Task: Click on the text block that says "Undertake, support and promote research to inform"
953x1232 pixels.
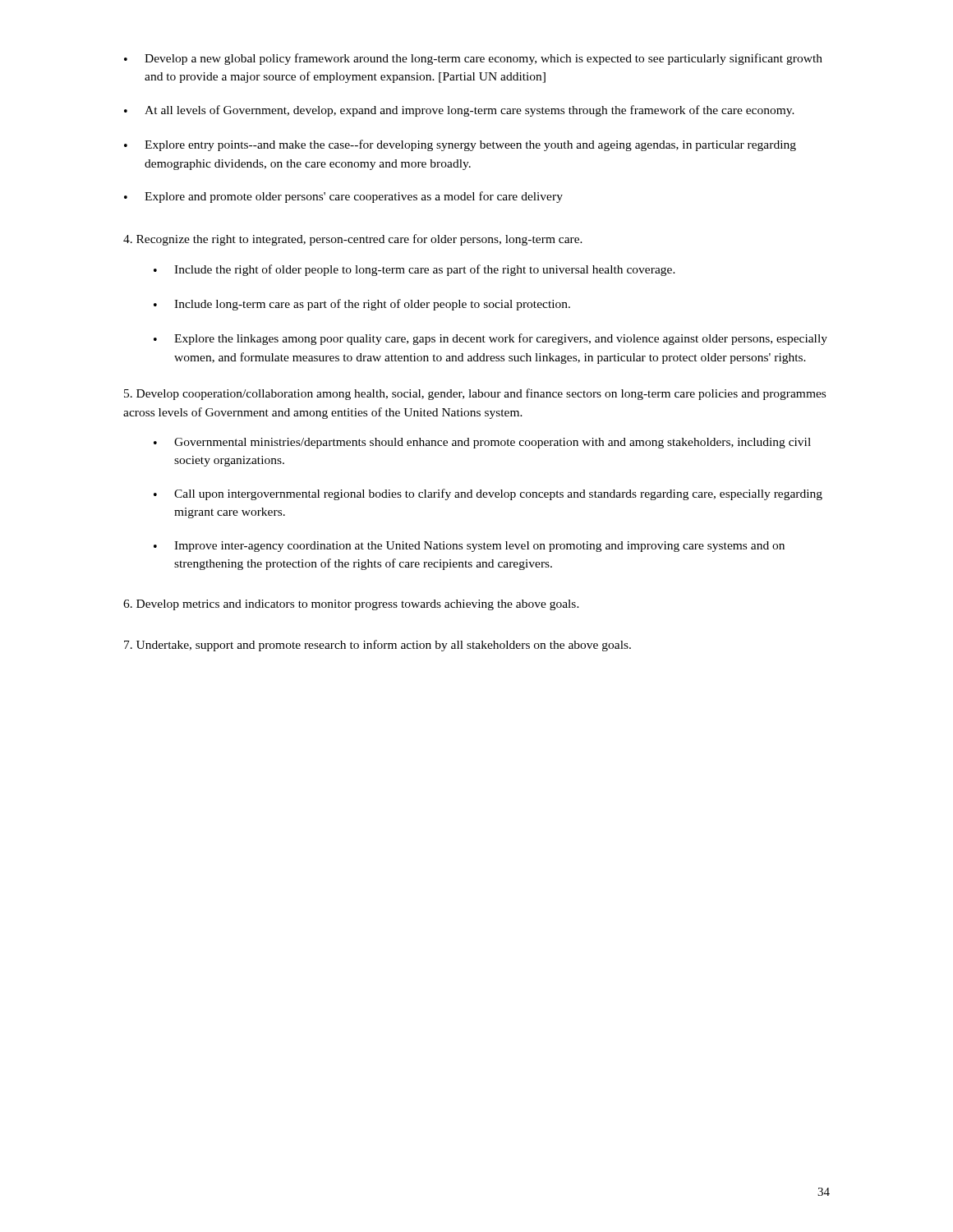Action: 377,645
